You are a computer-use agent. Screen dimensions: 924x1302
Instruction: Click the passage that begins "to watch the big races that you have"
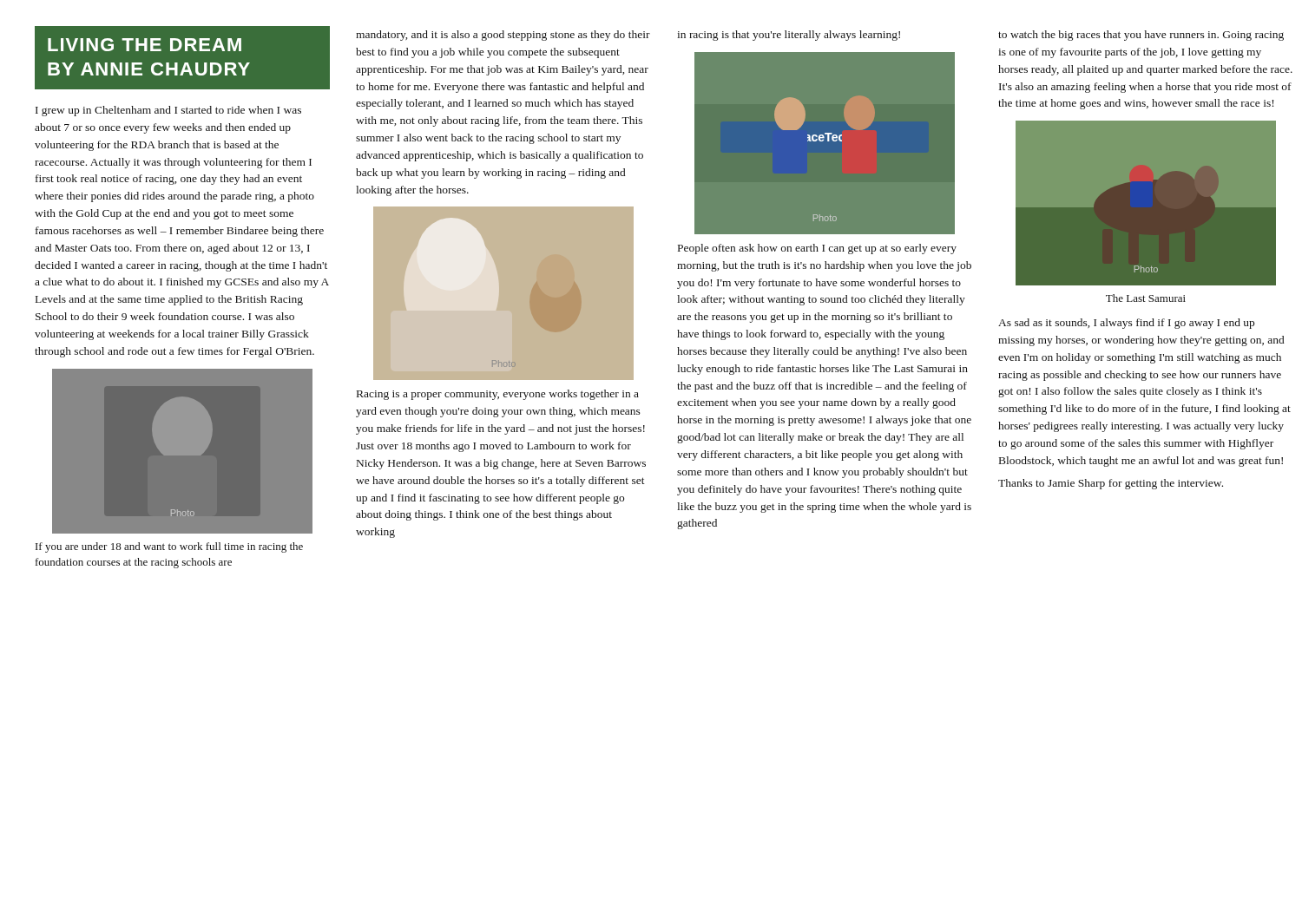click(1146, 69)
